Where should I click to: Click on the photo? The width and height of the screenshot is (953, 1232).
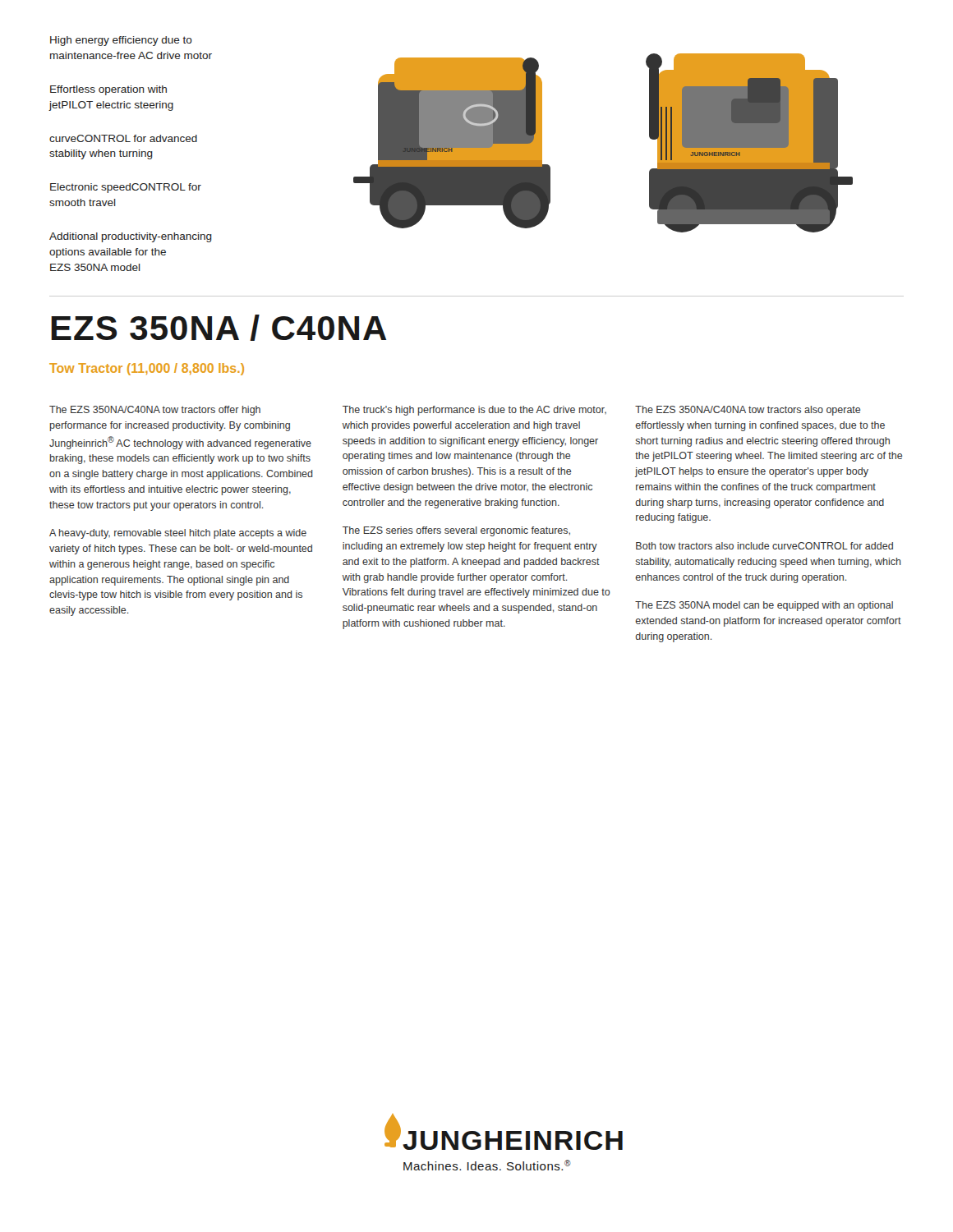608,152
